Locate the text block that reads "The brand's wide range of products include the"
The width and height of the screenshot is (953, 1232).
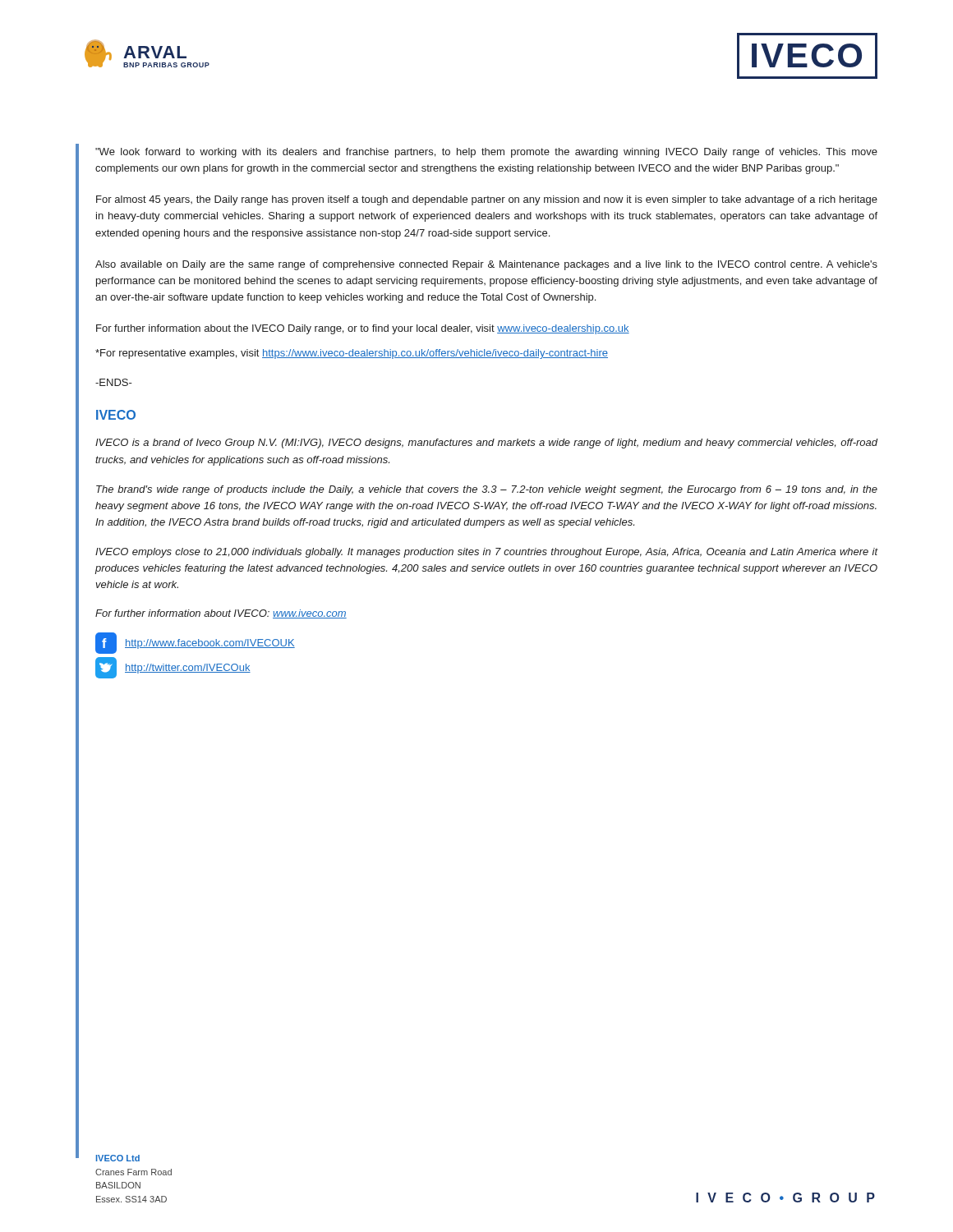pos(486,505)
